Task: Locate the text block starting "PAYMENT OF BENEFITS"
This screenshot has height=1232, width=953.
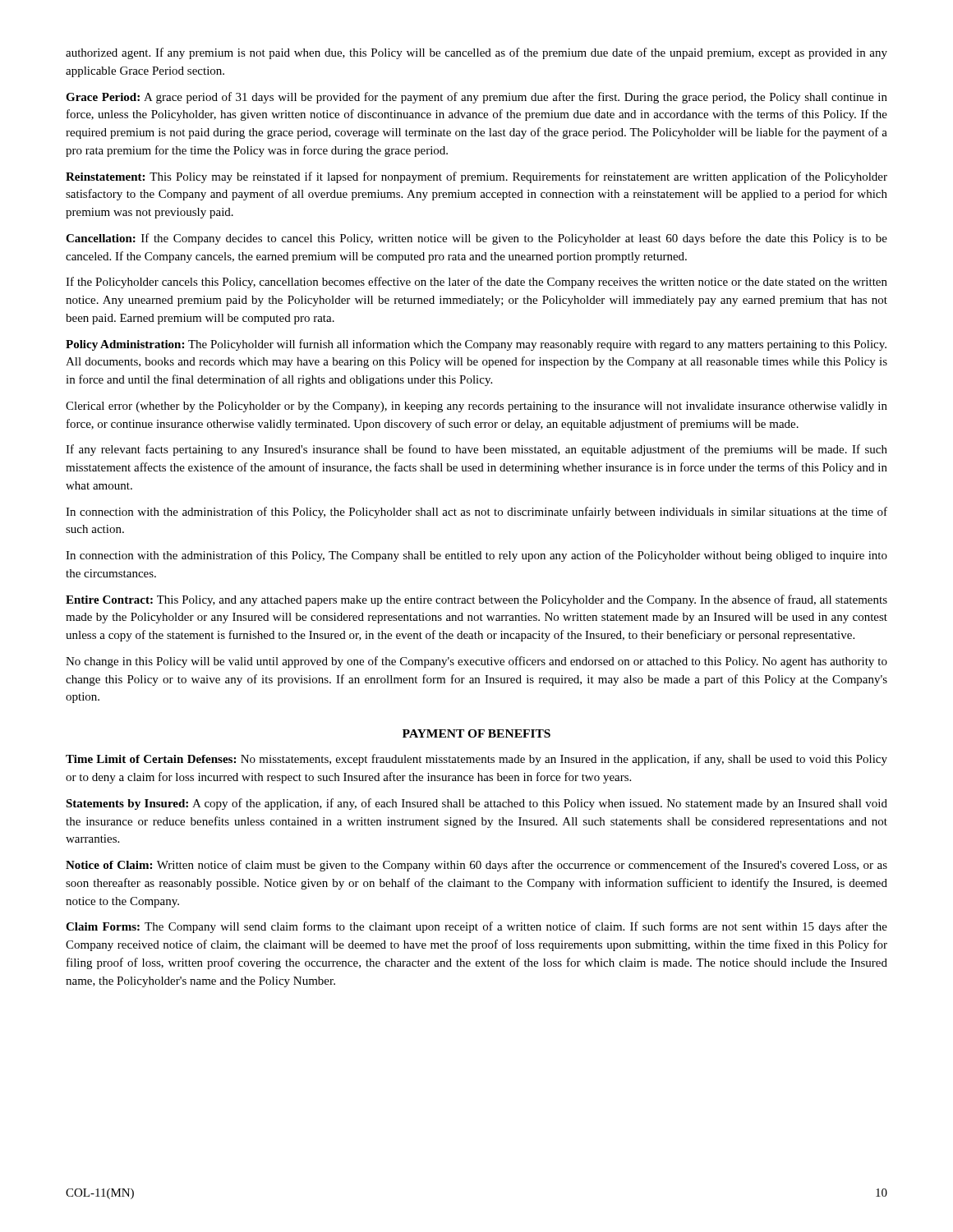Action: coord(476,733)
